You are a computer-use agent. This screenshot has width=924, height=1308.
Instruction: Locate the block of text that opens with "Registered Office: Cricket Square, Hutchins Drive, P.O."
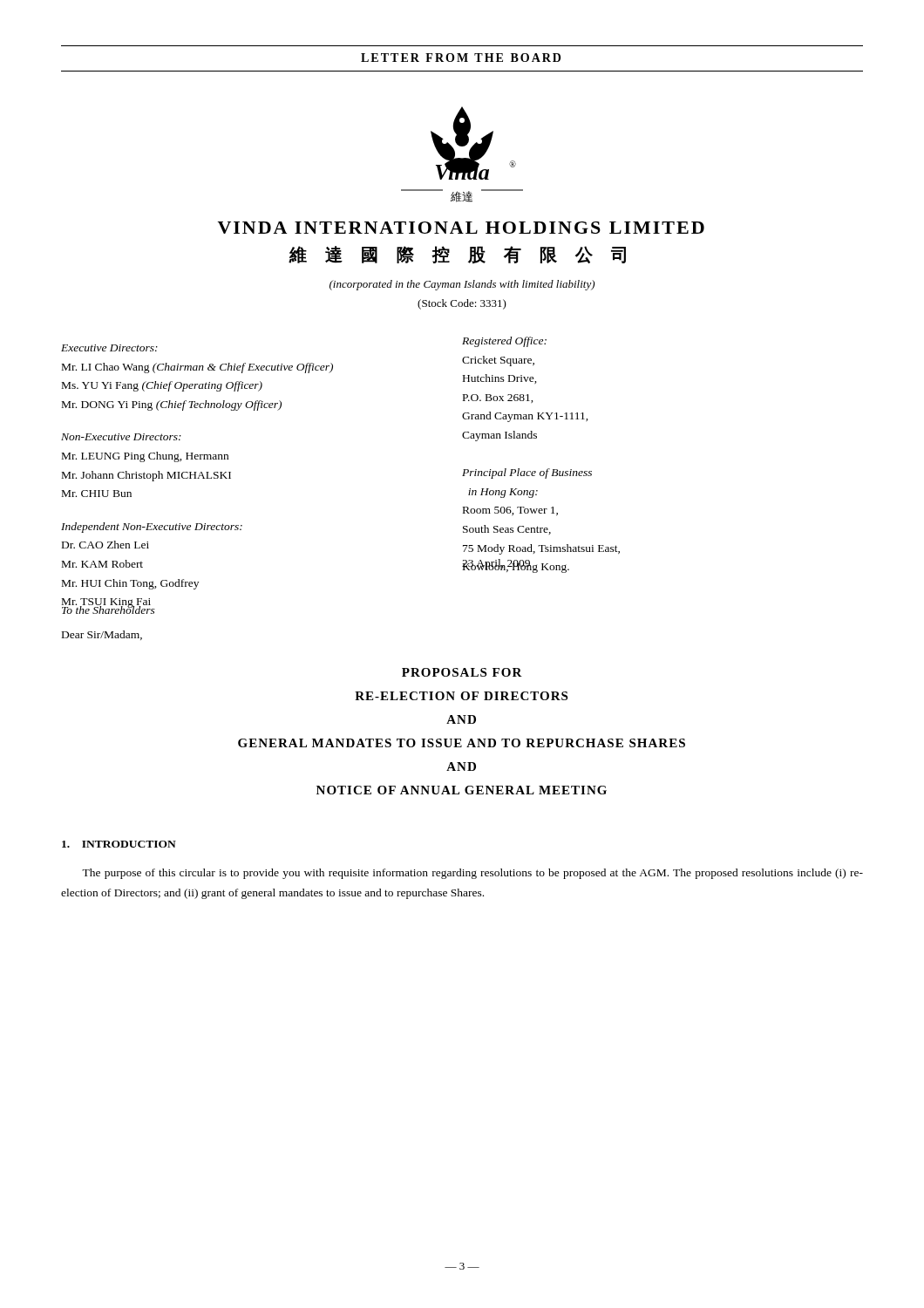[x=504, y=342]
